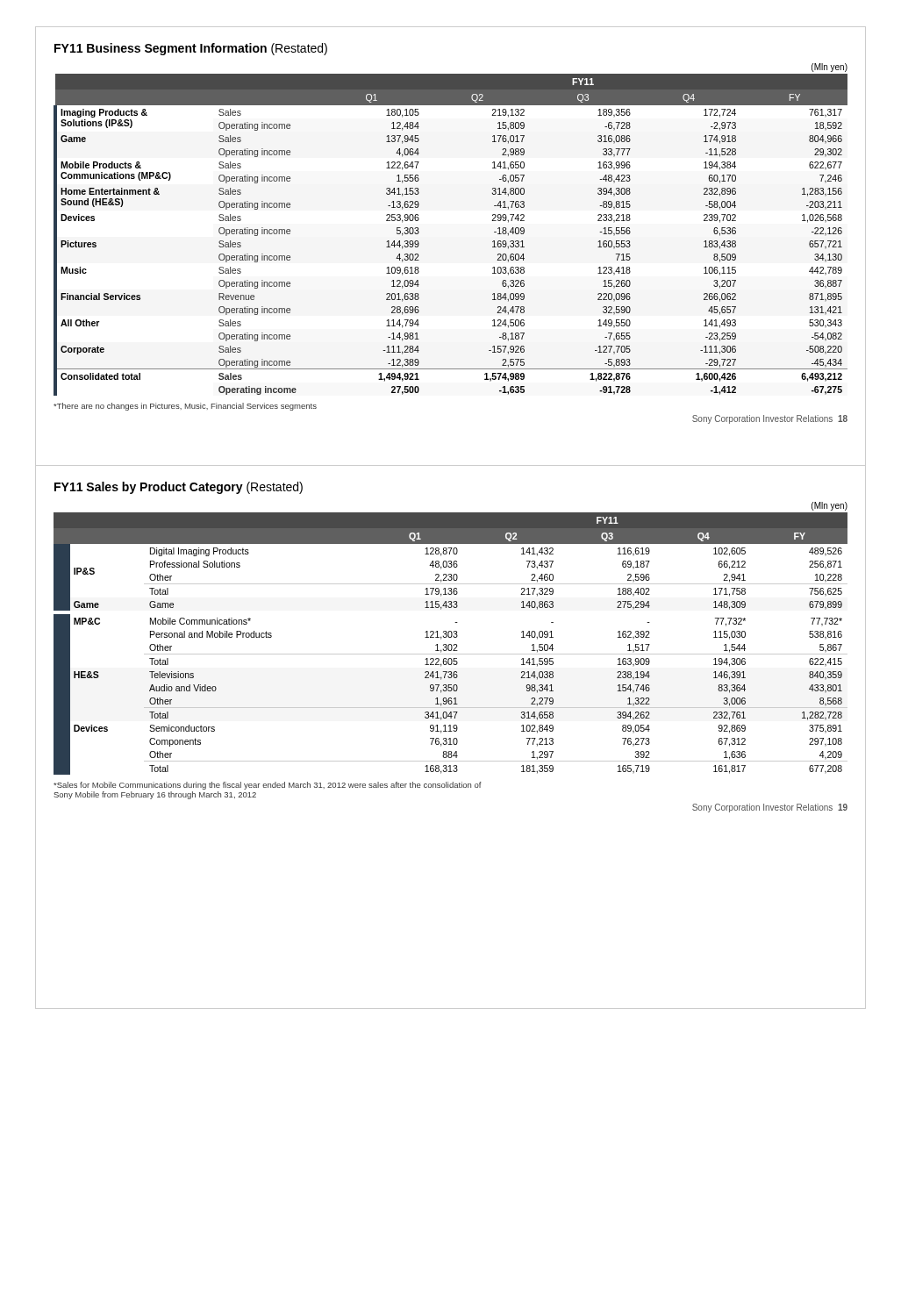Click on the text starting "FY11 Business Segment Information"
The height and width of the screenshot is (1316, 901).
191,48
